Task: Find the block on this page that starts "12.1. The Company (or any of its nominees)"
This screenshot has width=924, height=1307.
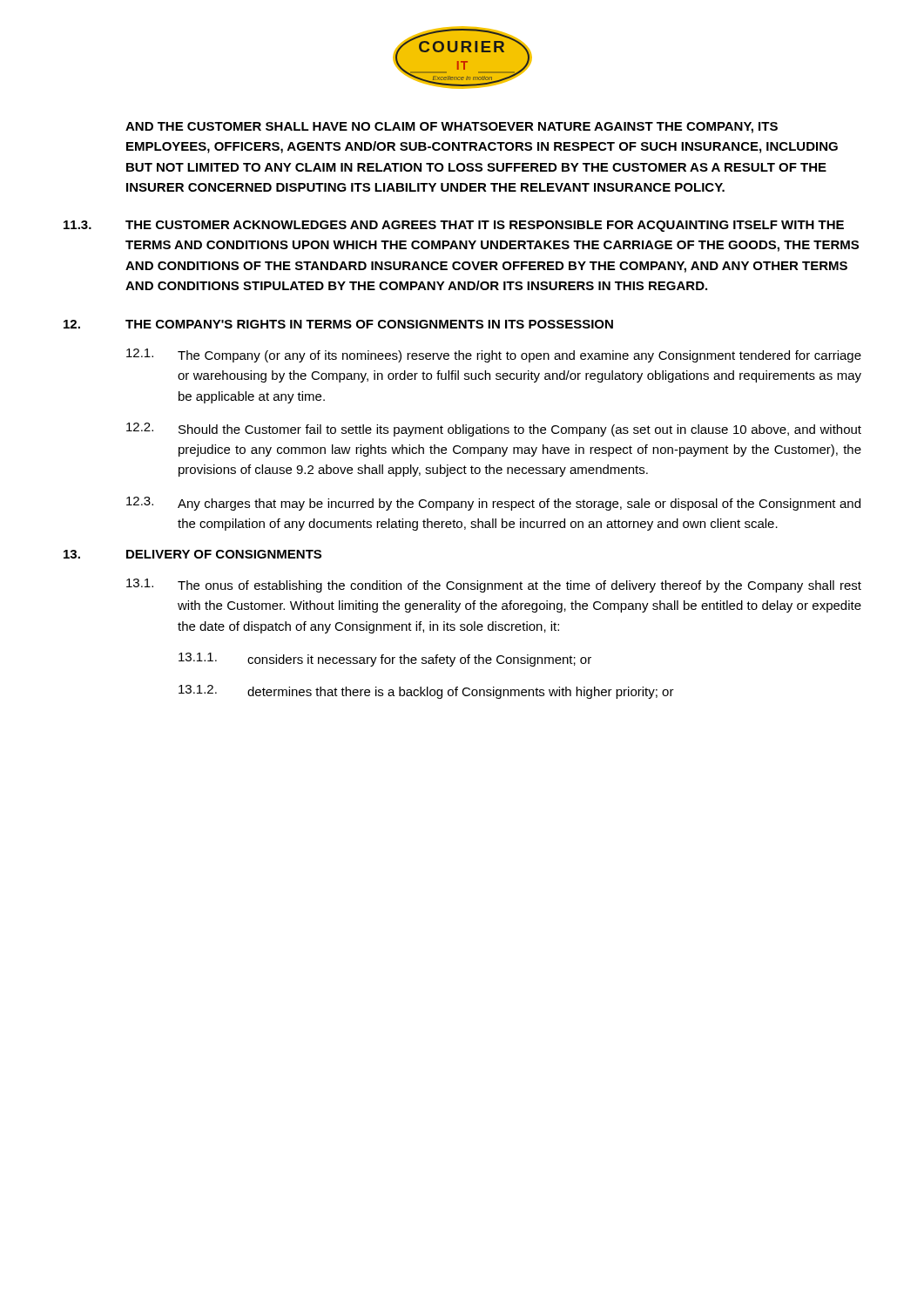Action: click(493, 375)
